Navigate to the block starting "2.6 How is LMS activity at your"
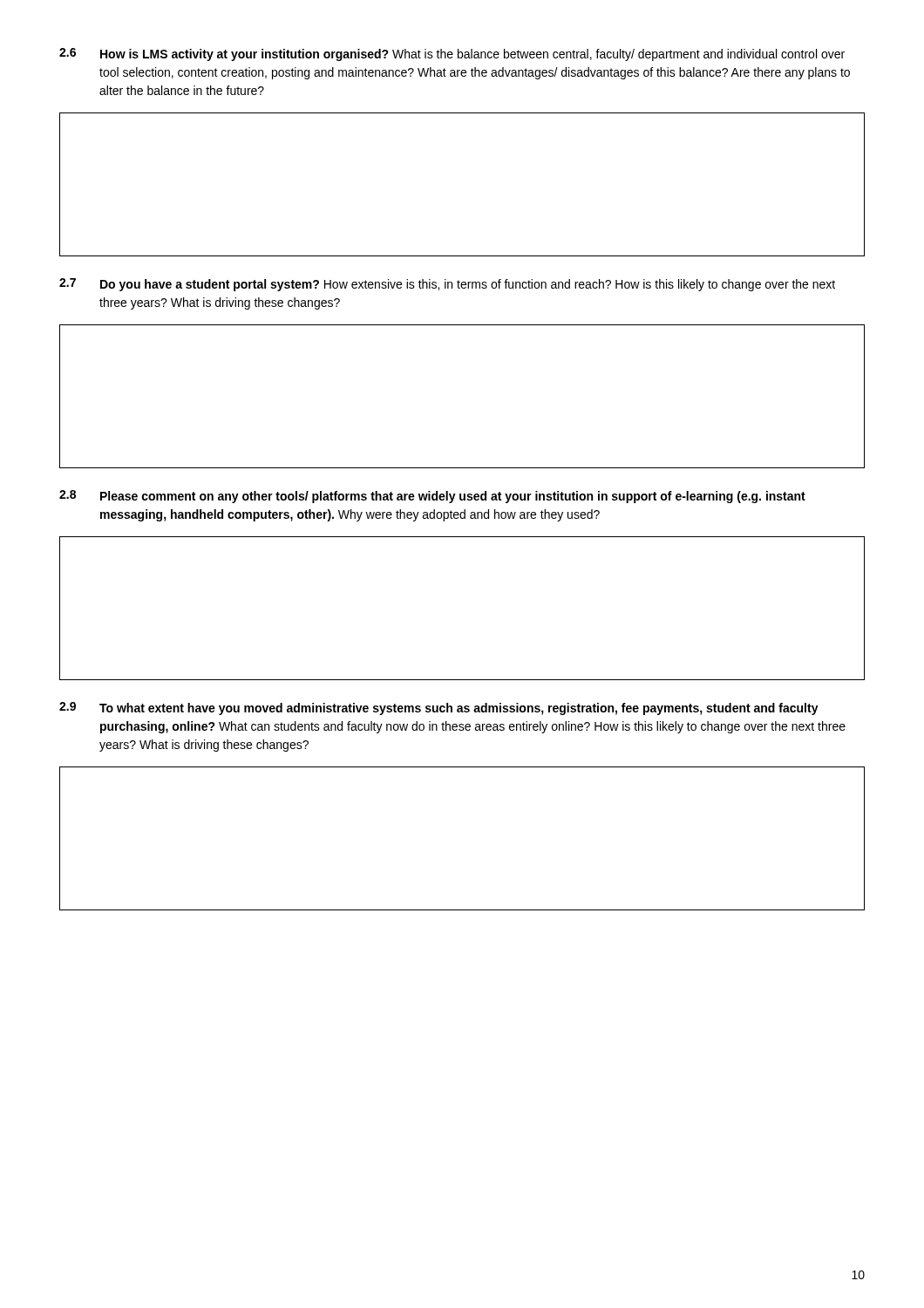924x1308 pixels. tap(462, 73)
